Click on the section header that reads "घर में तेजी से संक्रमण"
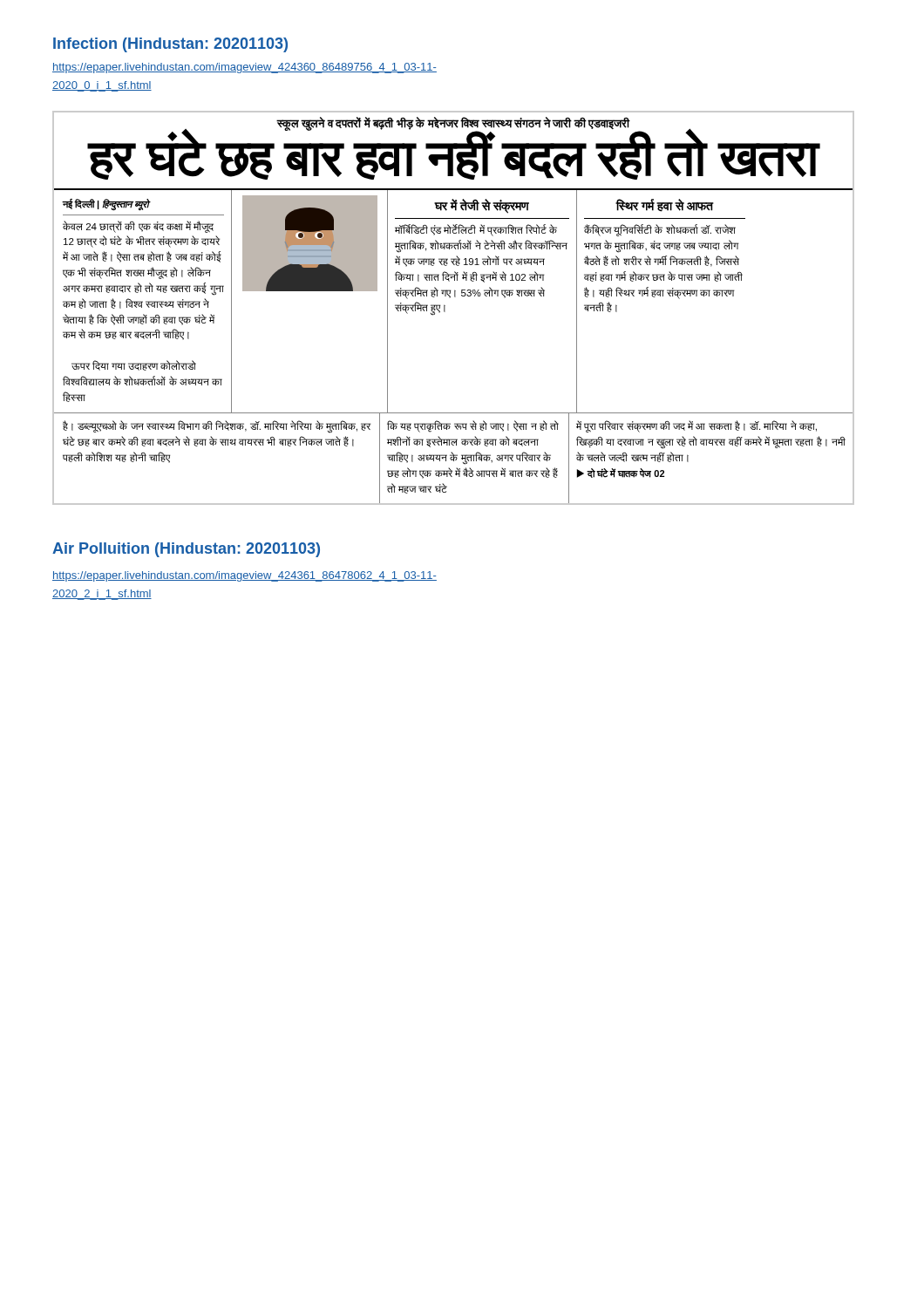Image resolution: width=924 pixels, height=1308 pixels. coord(482,205)
